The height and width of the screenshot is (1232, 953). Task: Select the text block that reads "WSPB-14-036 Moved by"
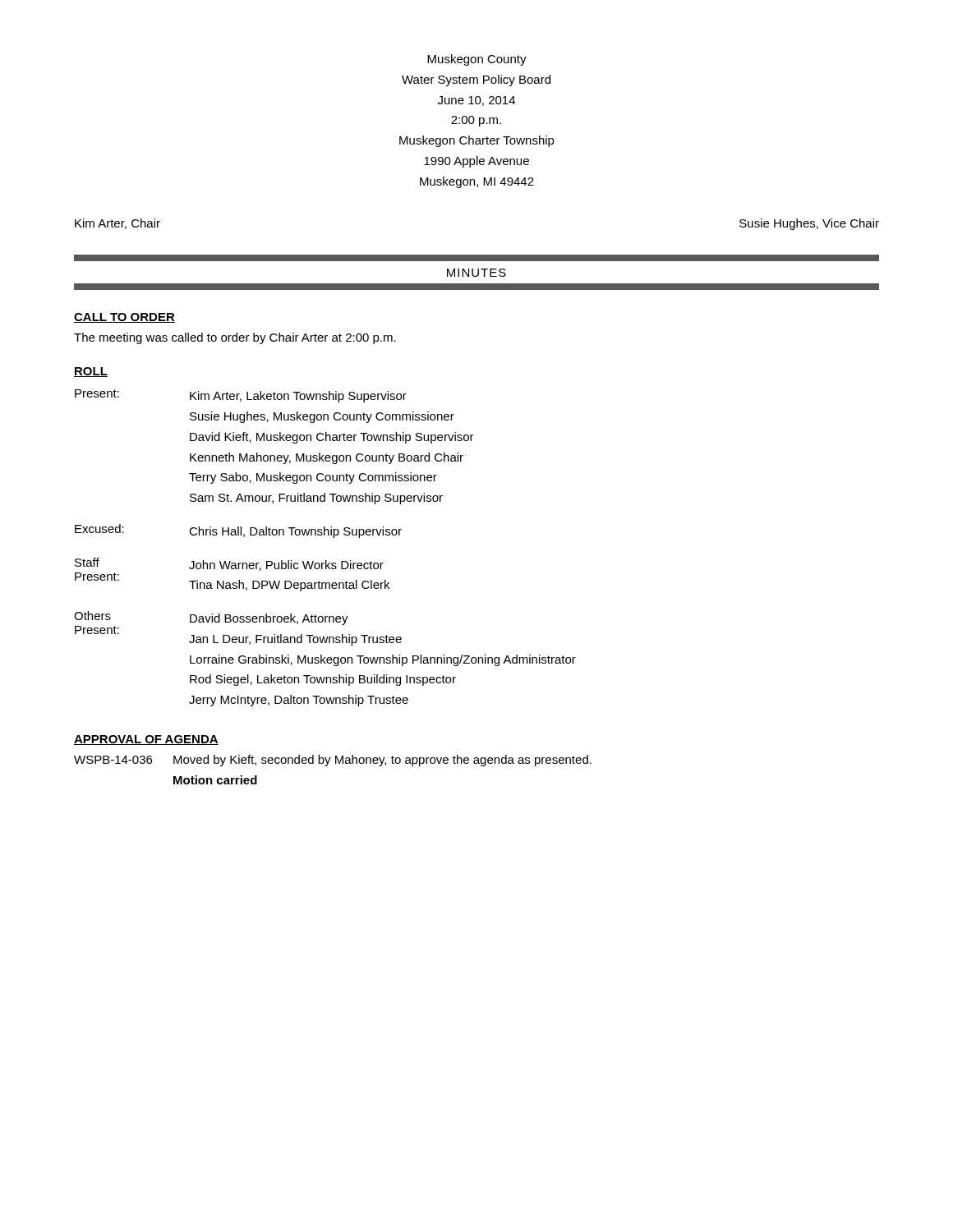tap(476, 759)
